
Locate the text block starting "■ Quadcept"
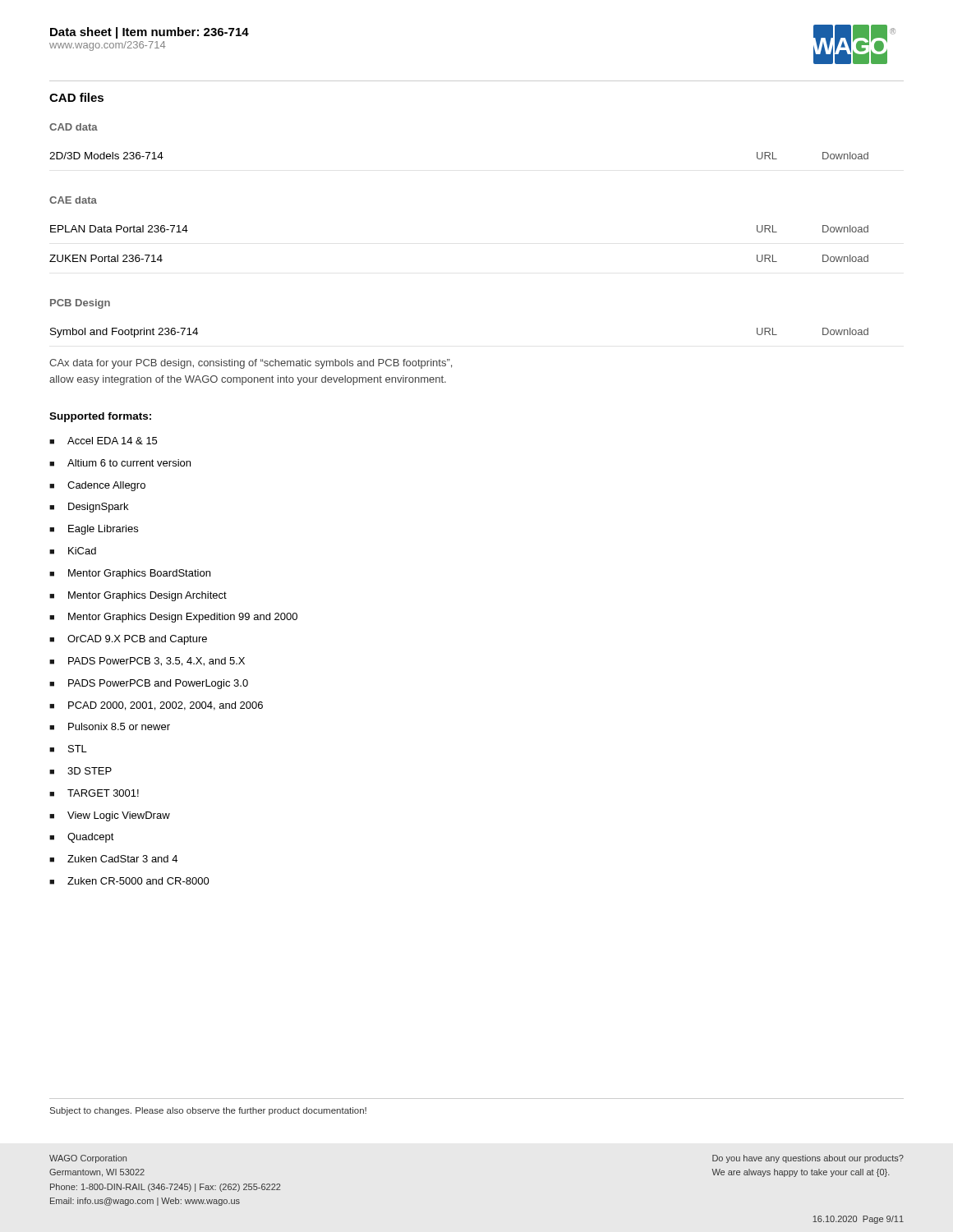coord(81,838)
